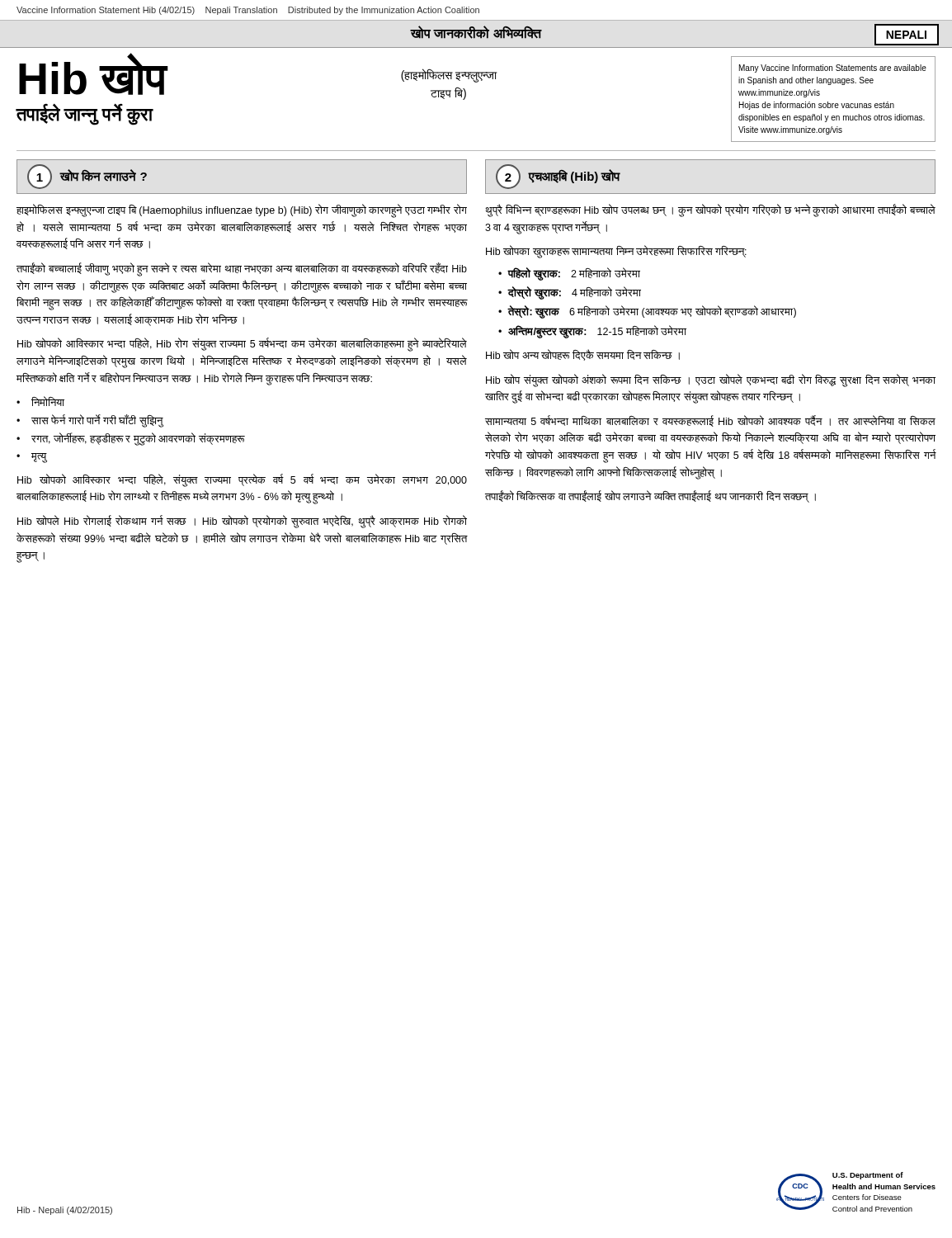Where does it say "(हाइमोफिलस इन्फ्लुएन्जाटाइप बि)"?
Image resolution: width=952 pixels, height=1238 pixels.
[449, 84]
